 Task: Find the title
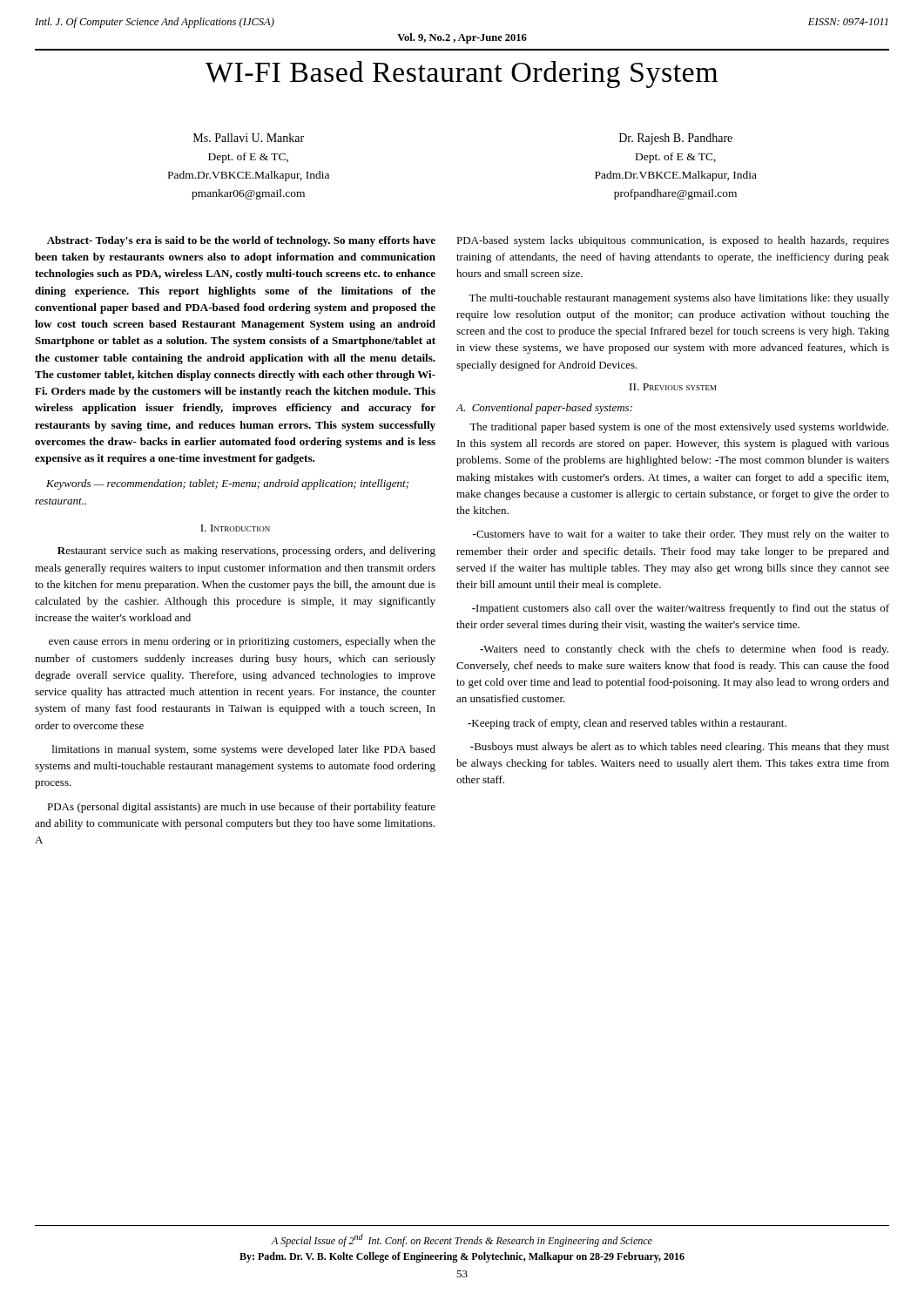tap(462, 72)
